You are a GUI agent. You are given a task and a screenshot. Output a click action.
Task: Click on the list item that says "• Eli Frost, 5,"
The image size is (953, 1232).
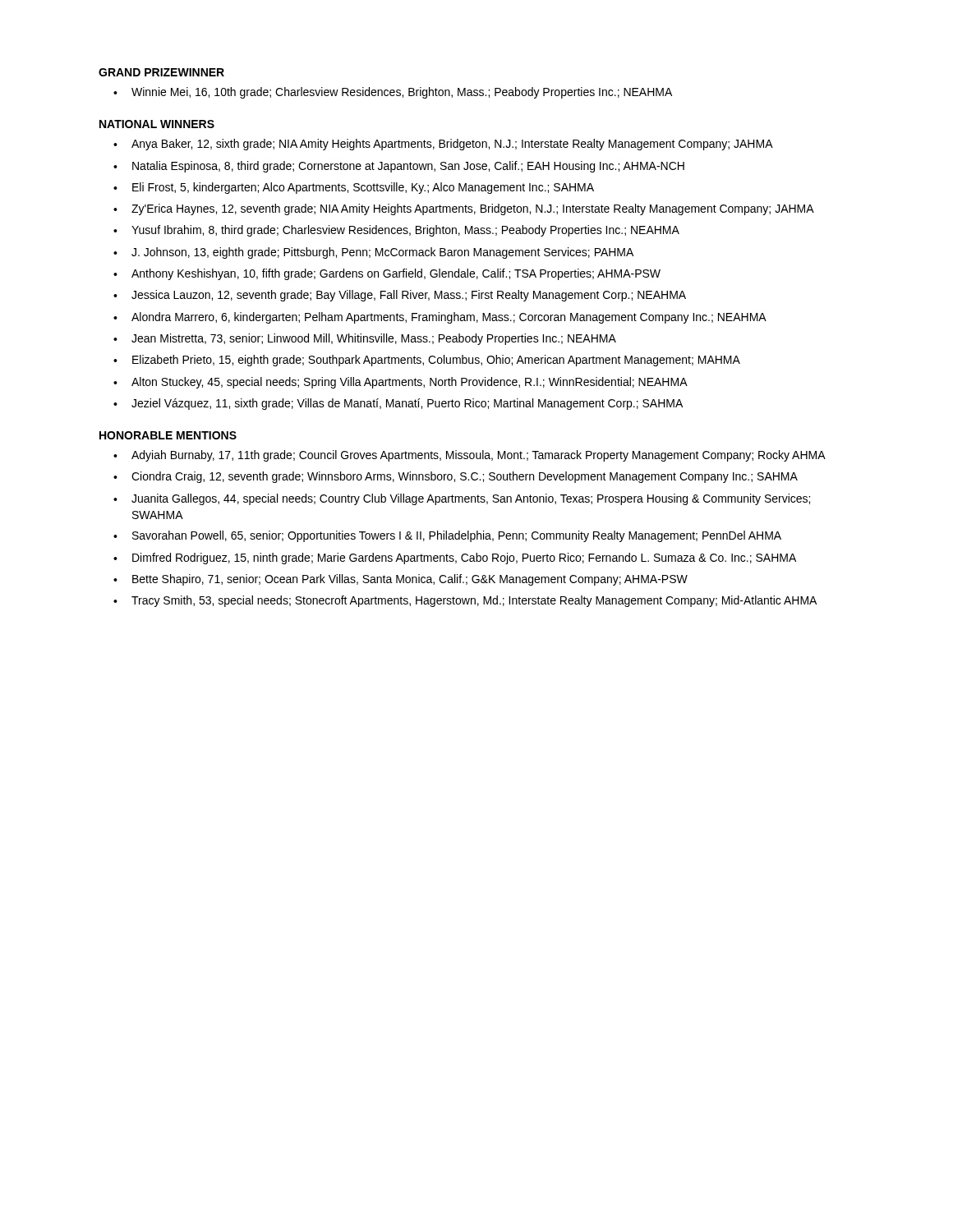[484, 188]
